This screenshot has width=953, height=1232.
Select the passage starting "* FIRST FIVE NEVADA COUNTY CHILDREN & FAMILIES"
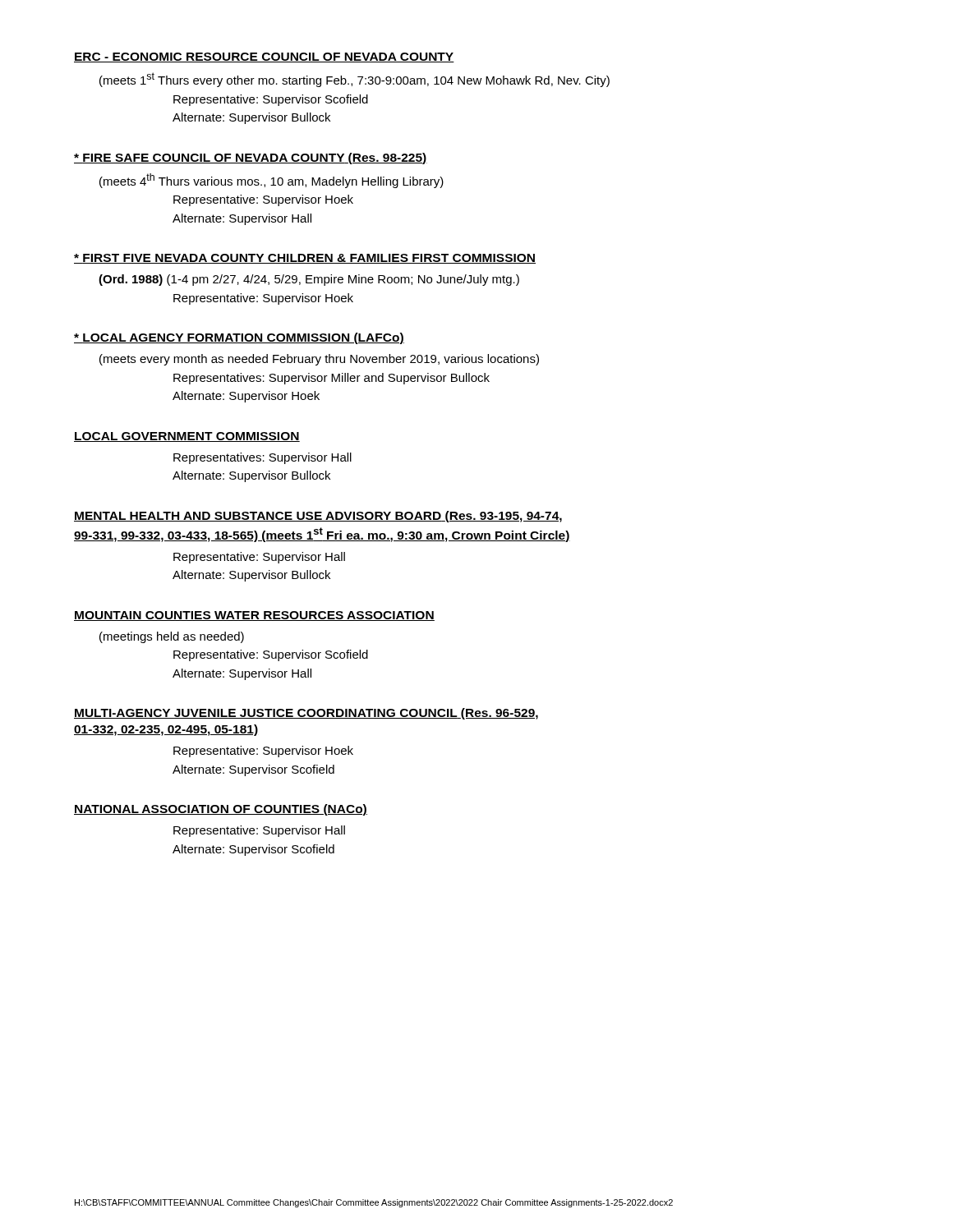pos(476,258)
